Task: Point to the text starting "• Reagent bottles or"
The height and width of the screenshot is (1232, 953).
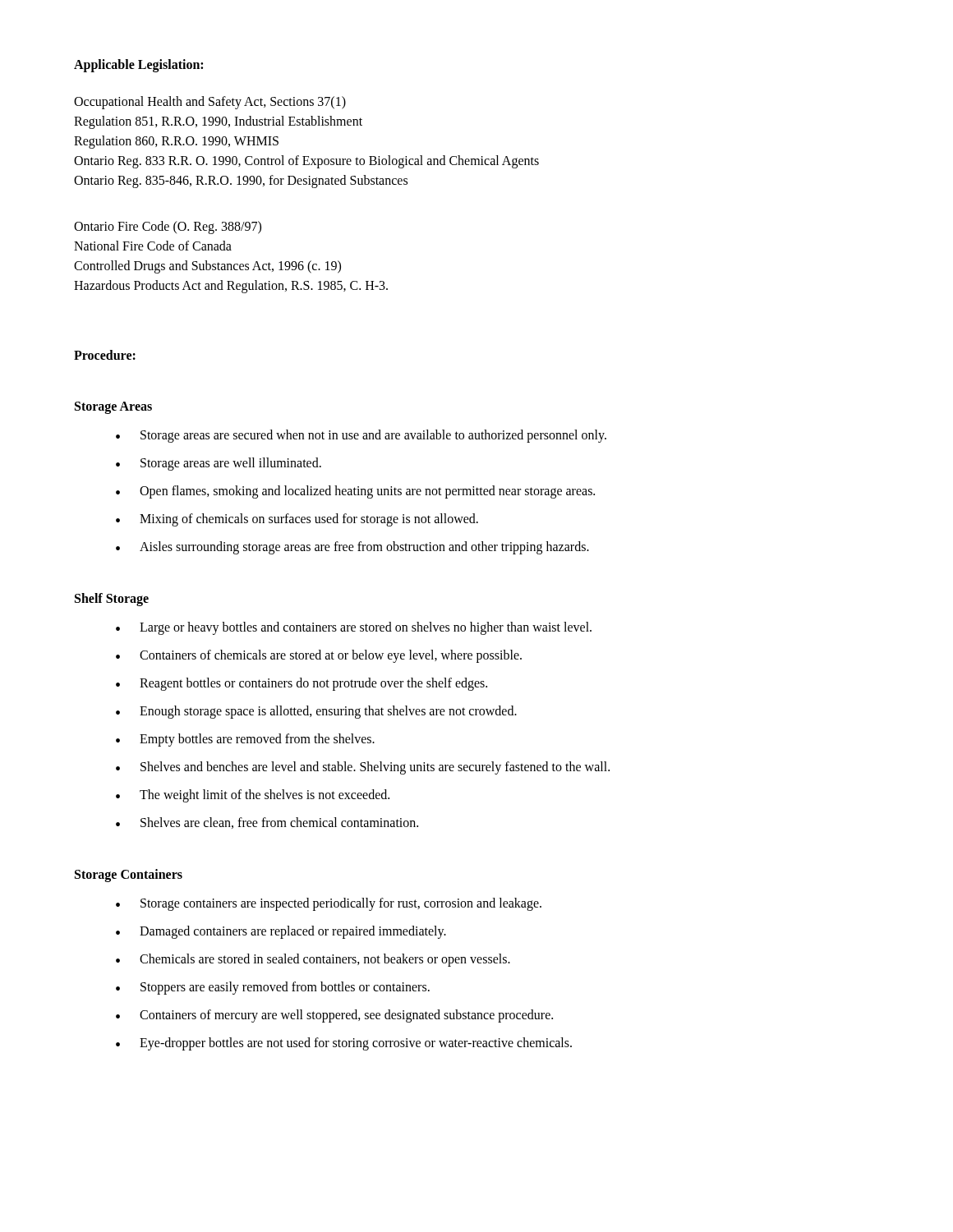Action: pos(302,685)
